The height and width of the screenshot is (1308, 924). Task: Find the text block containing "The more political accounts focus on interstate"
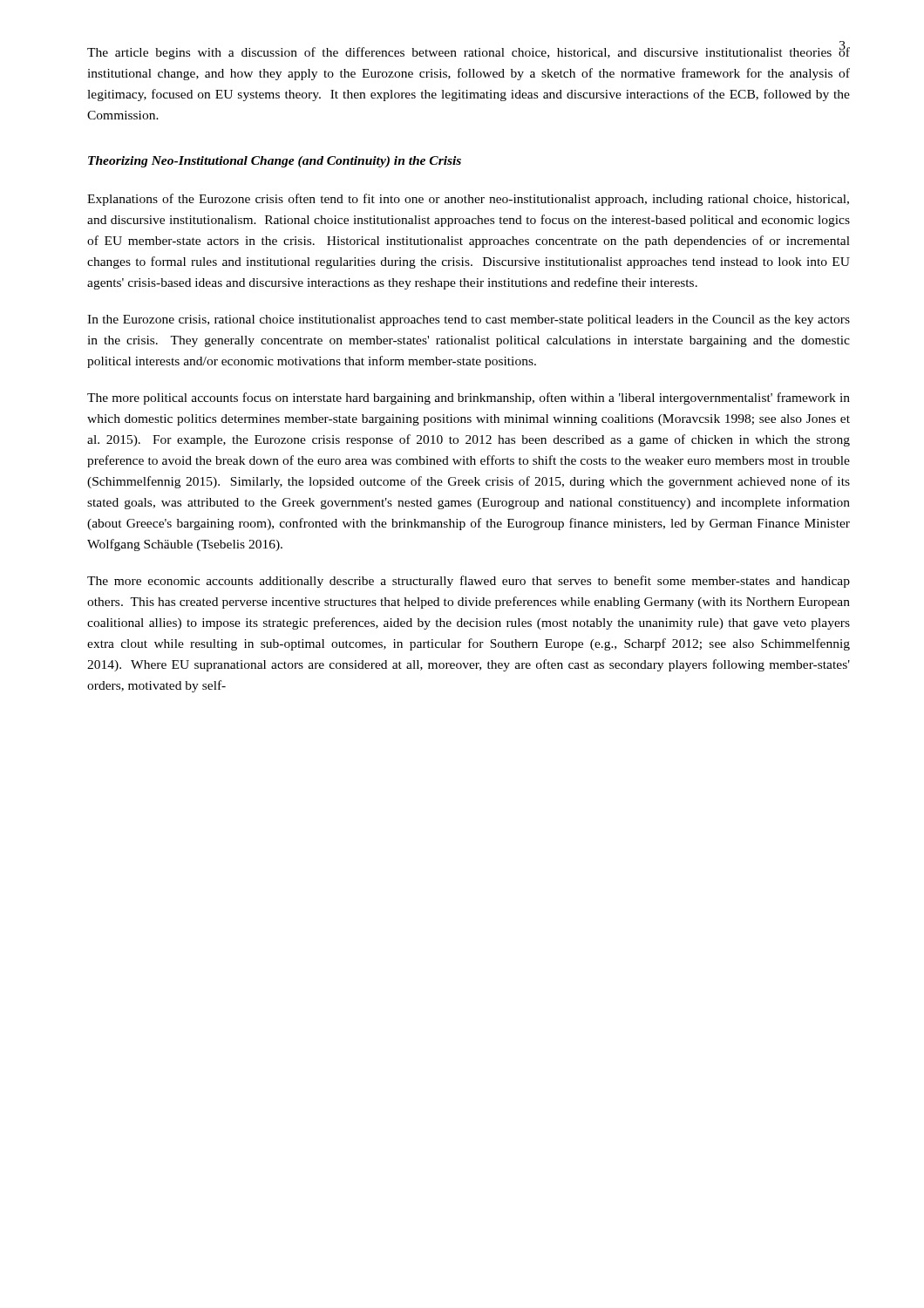(x=469, y=471)
